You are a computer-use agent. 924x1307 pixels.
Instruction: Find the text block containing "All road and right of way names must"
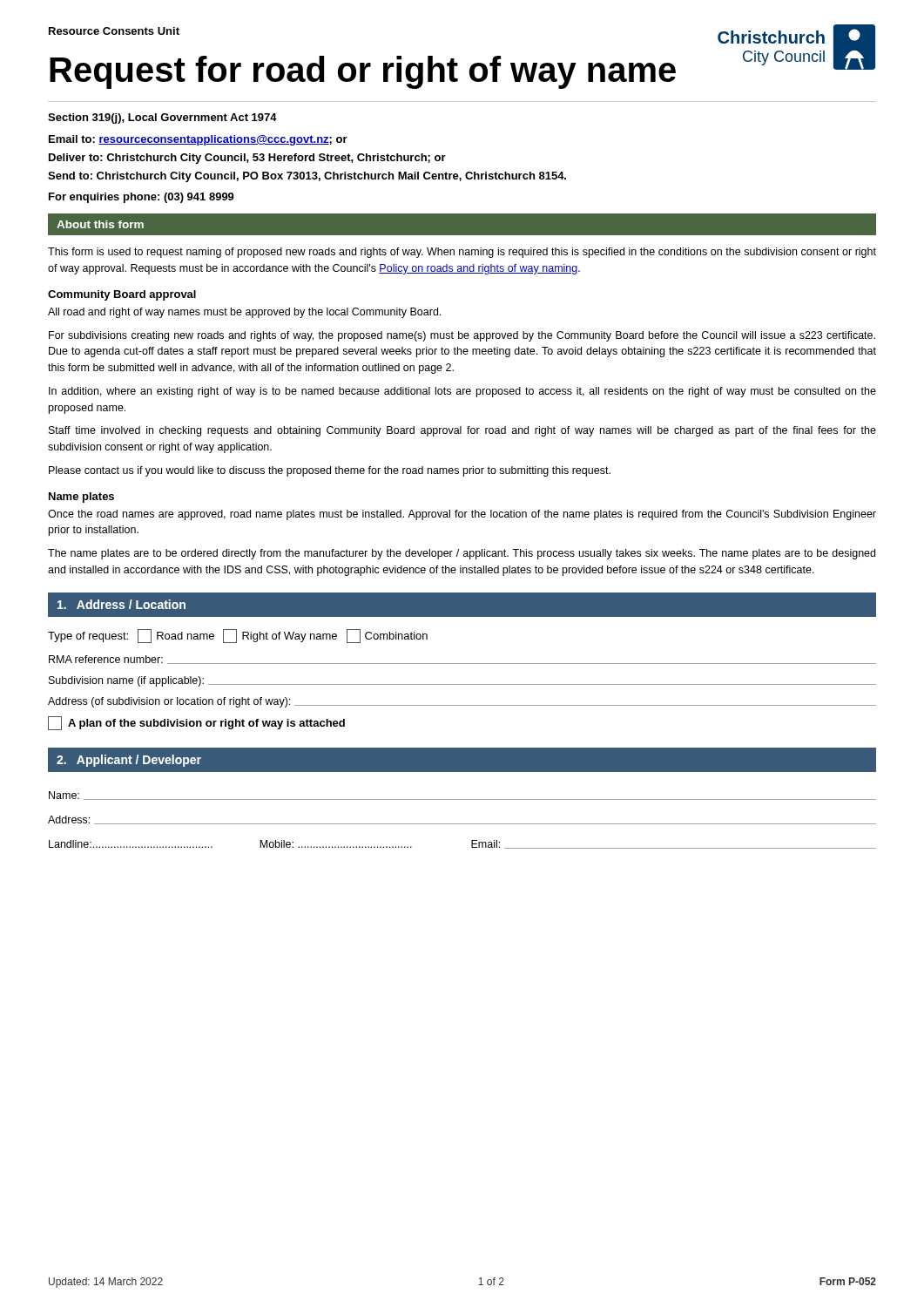(245, 312)
